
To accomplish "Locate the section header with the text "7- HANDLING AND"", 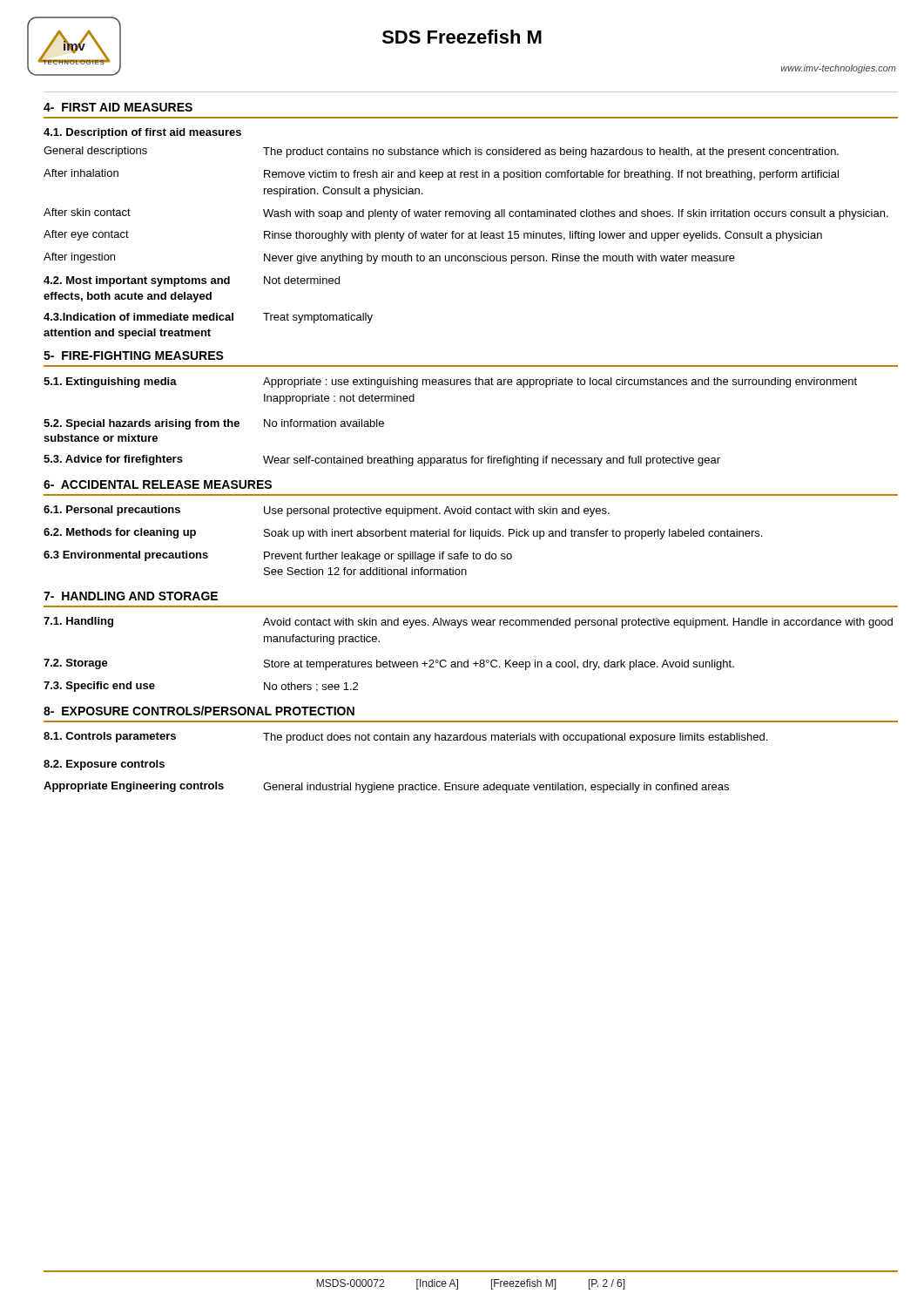I will coord(131,596).
